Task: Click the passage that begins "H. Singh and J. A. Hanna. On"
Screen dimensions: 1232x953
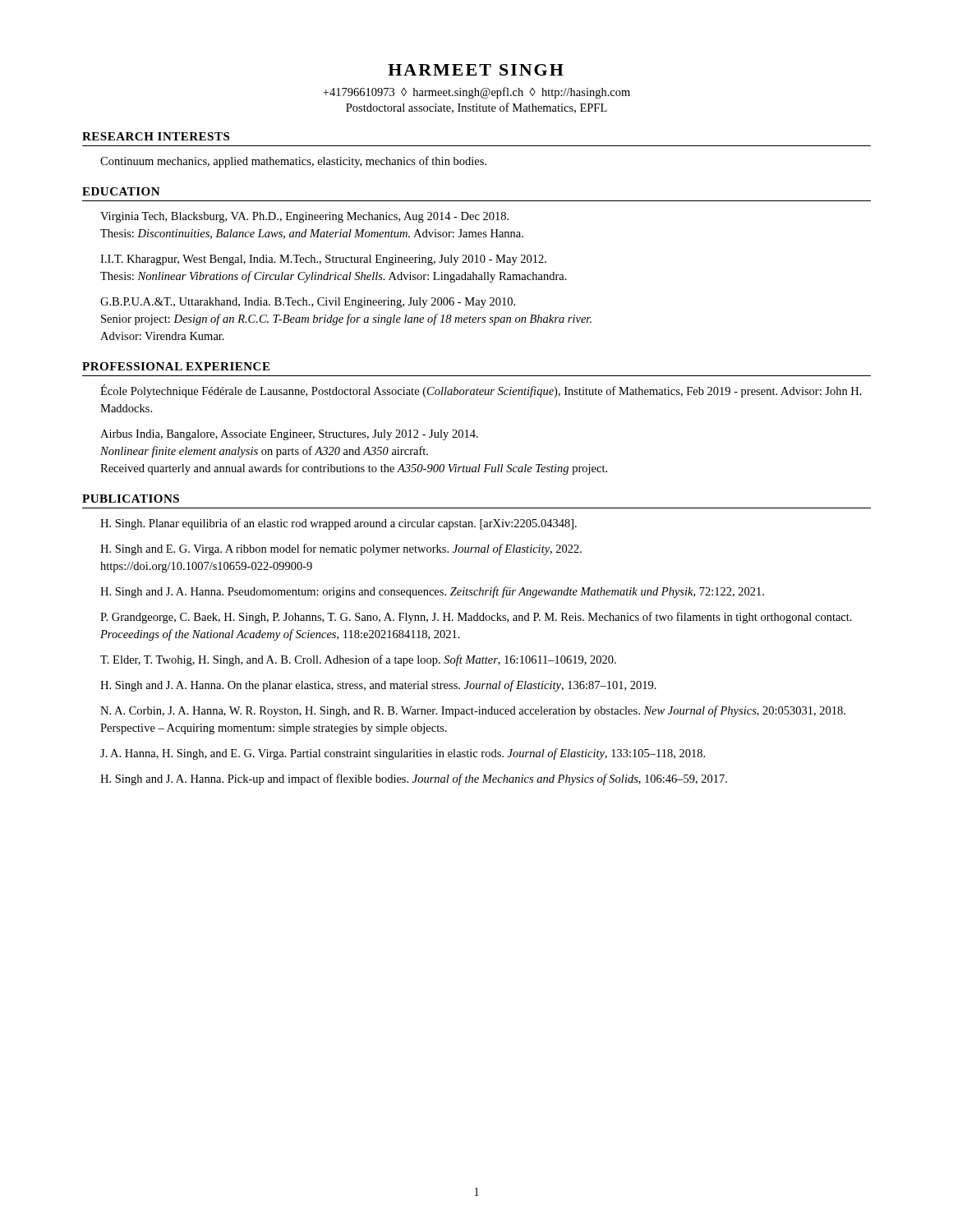Action: coord(378,685)
